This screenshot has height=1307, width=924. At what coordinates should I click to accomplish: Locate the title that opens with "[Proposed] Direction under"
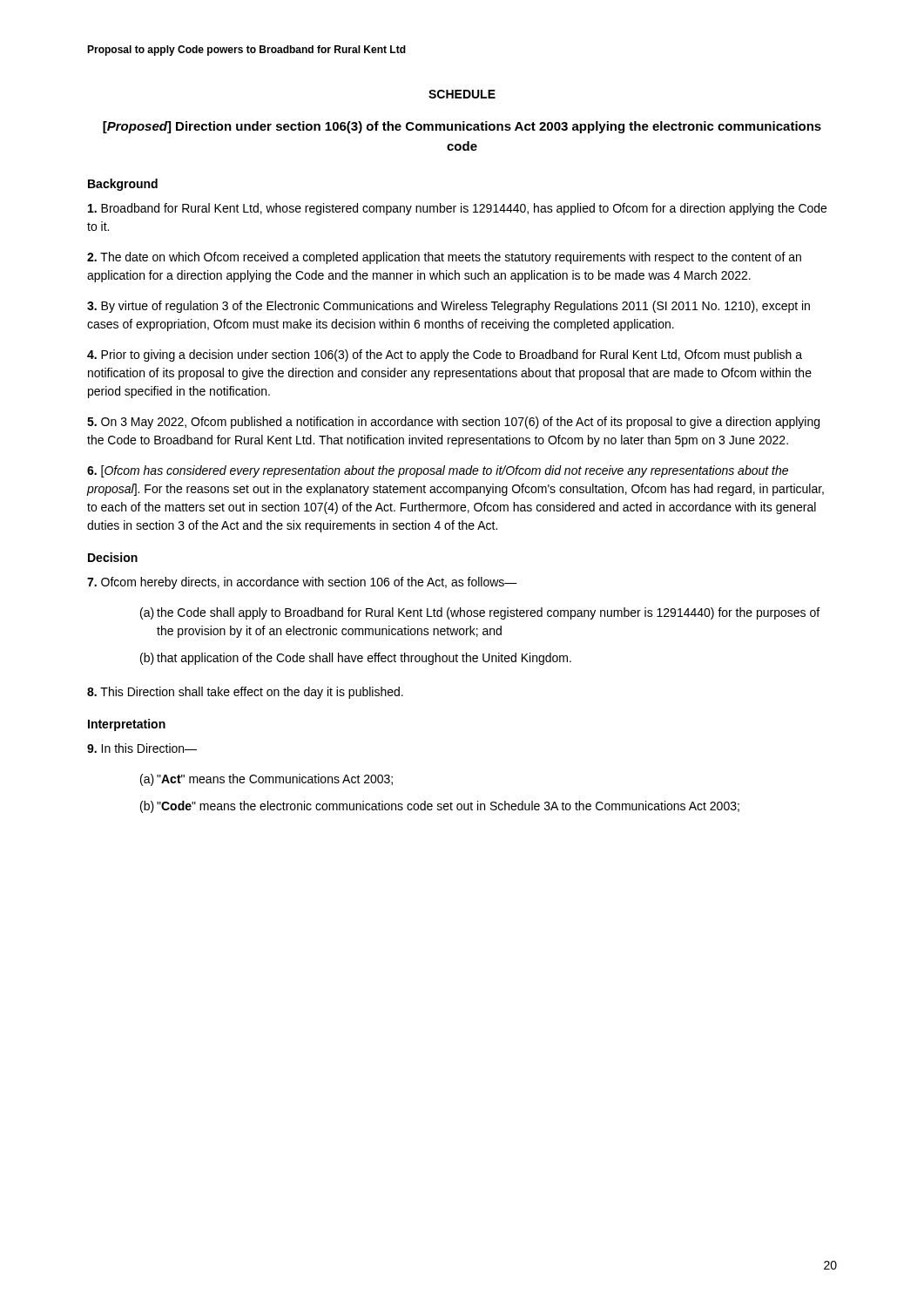(x=462, y=136)
